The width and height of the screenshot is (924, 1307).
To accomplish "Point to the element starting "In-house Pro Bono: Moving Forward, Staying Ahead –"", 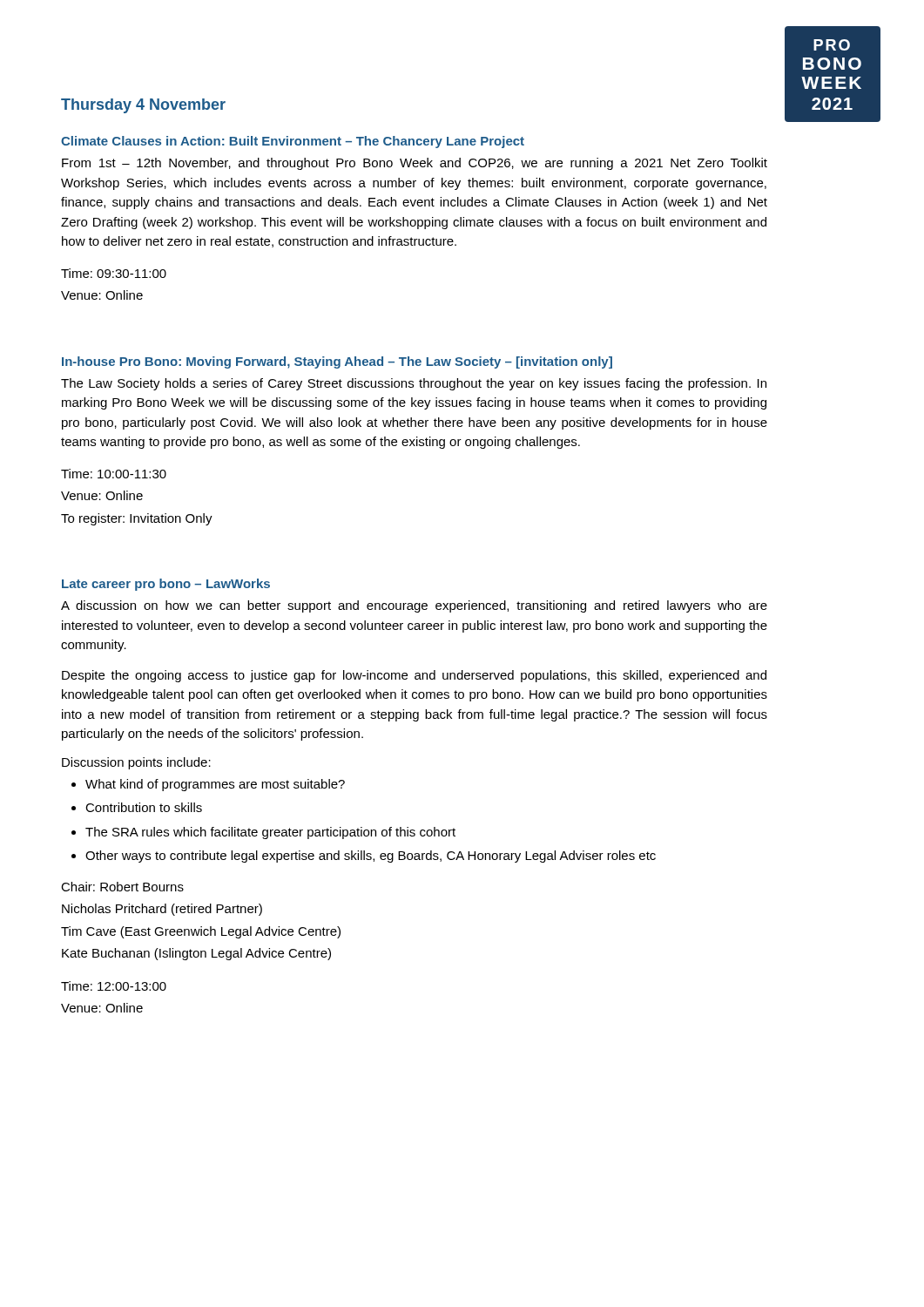I will [x=337, y=361].
